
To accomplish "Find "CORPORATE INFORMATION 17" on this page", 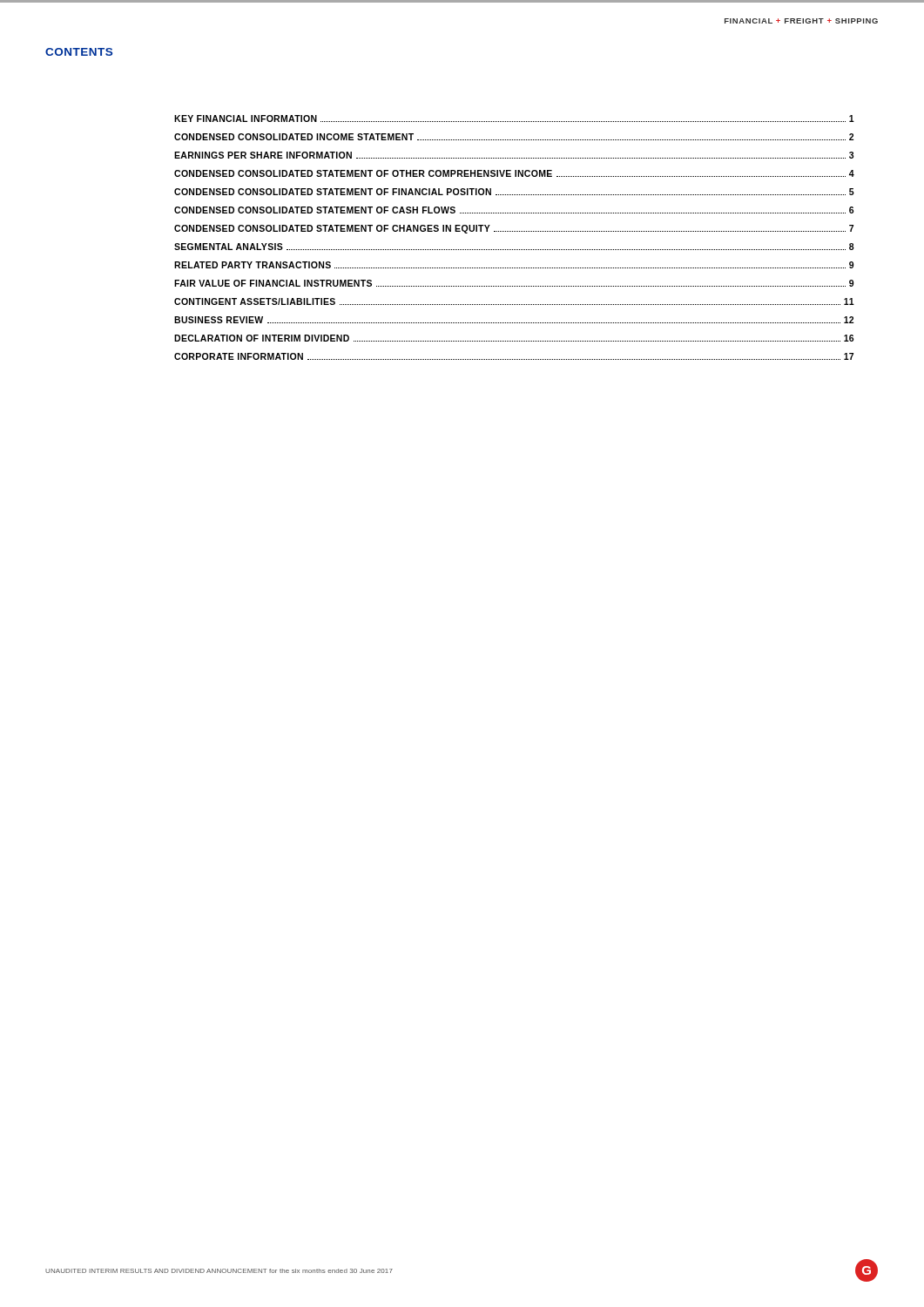I will click(x=514, y=356).
